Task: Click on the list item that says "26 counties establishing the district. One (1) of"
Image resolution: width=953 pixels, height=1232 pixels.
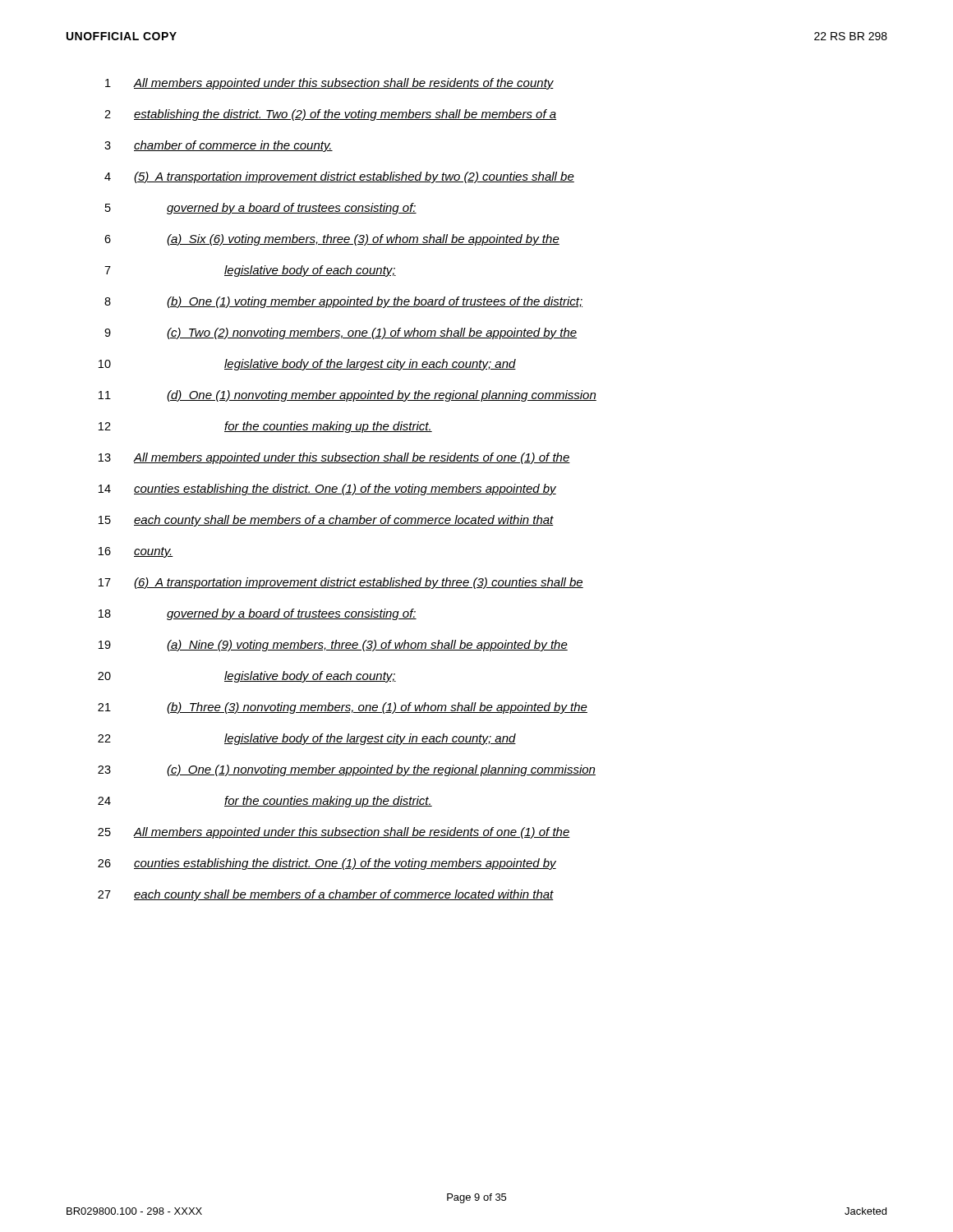Action: click(x=476, y=863)
